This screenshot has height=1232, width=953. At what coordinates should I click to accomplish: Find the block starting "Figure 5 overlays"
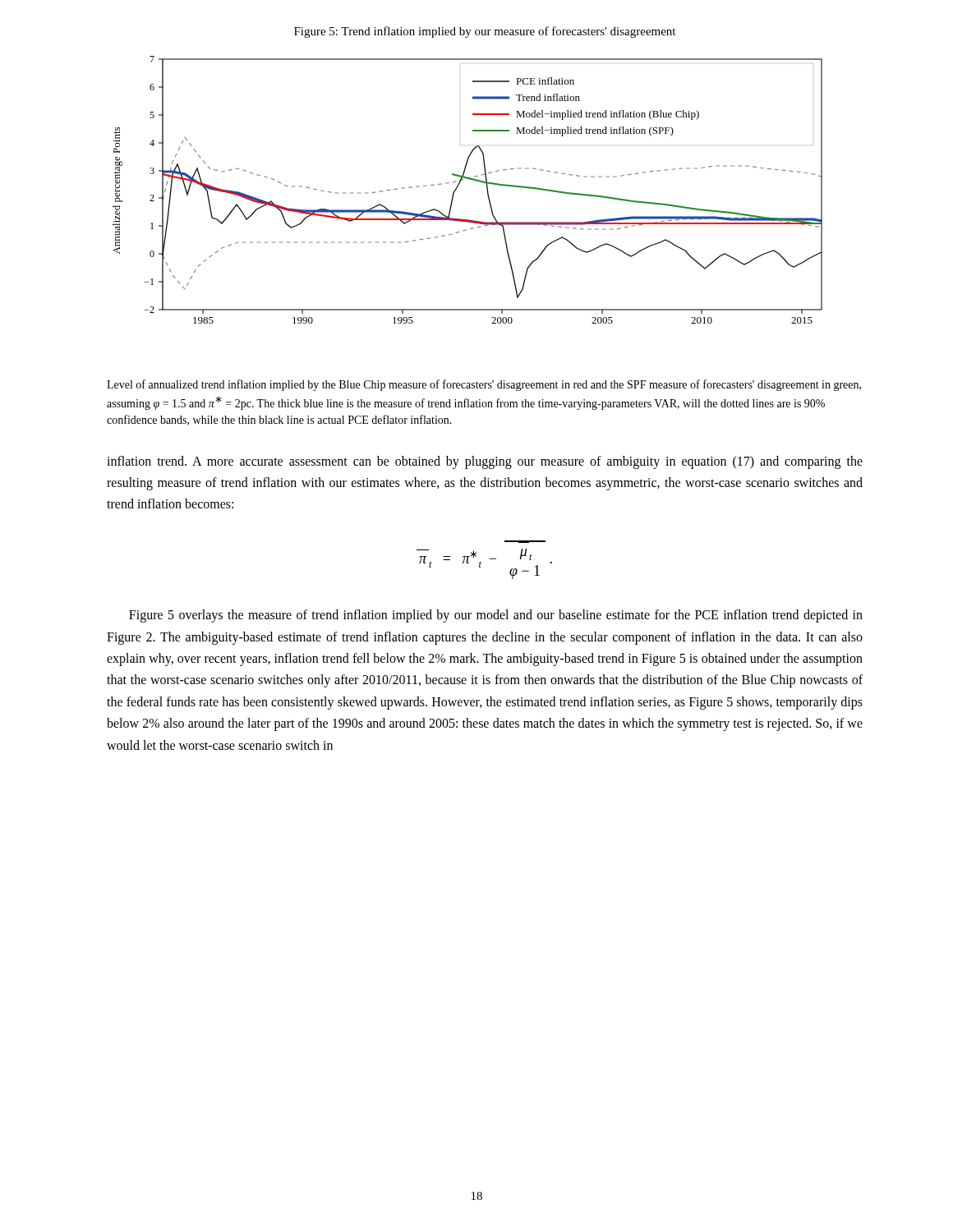[485, 680]
